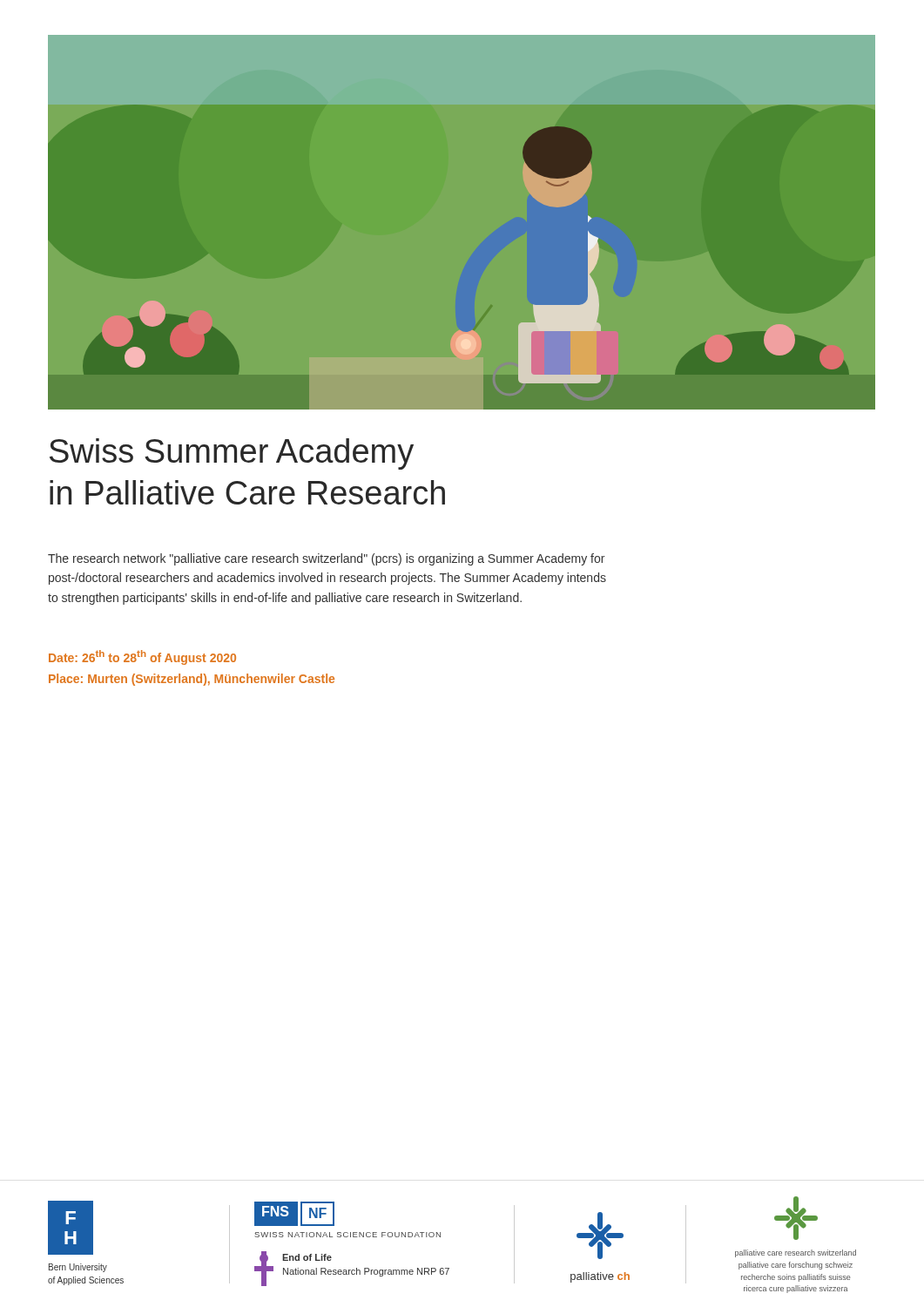Point to the element starting "The research network "palliative care research switzerland""
924x1307 pixels.
point(327,578)
